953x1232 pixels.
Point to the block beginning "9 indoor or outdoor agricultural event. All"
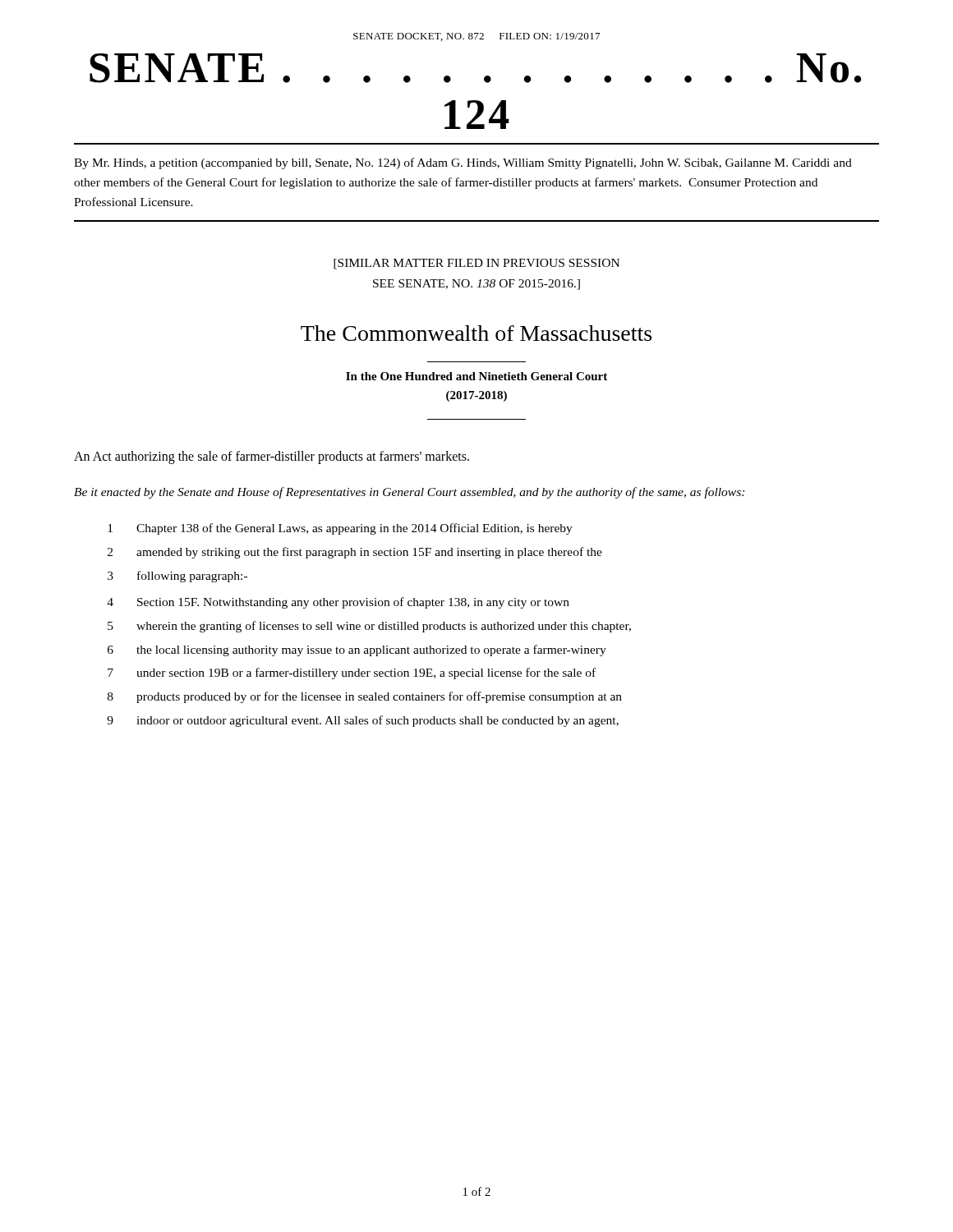[x=476, y=720]
